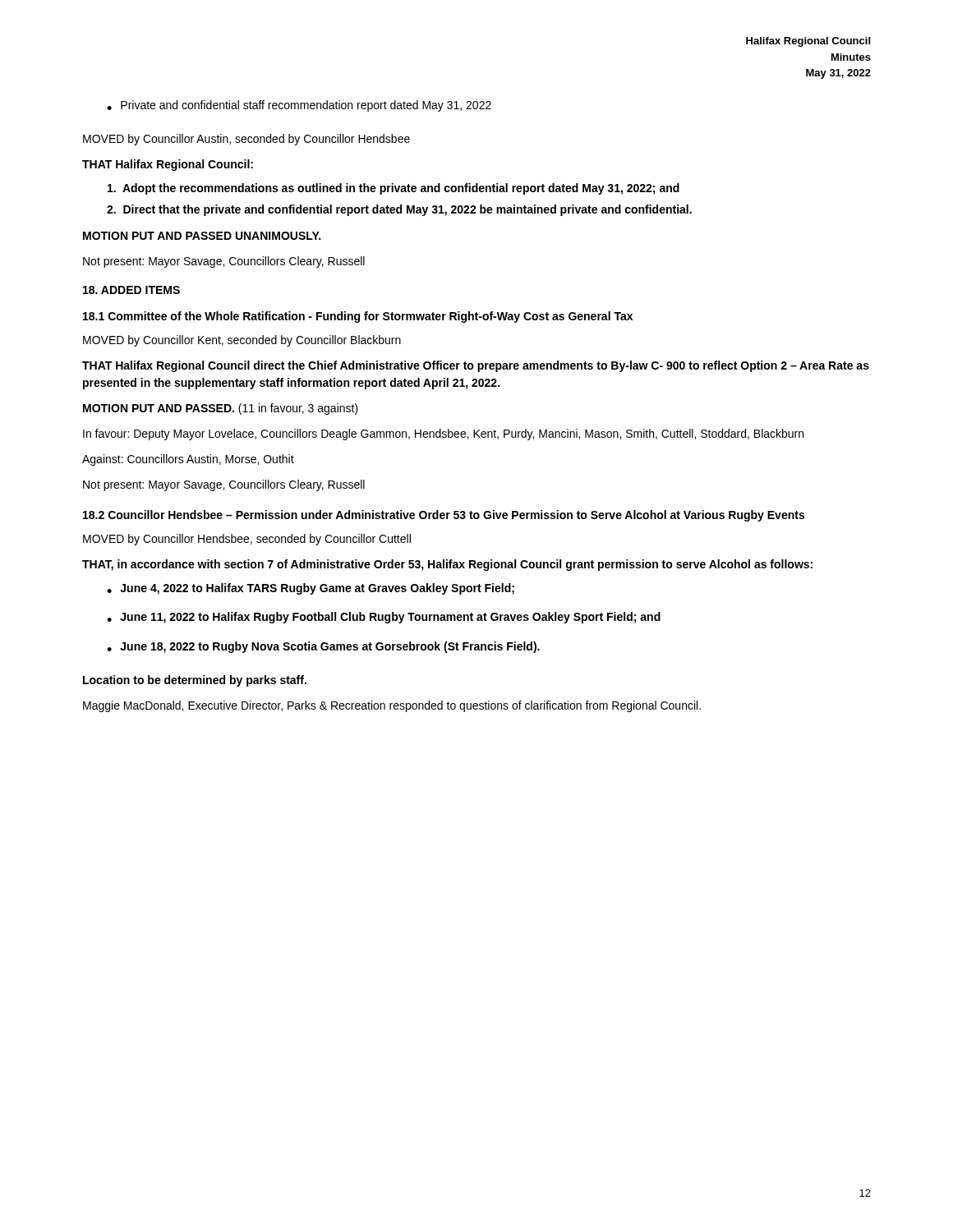Screen dimensions: 1232x953
Task: Select the section header that says "18.1 Committee of the Whole Ratification - Funding"
Action: (358, 316)
